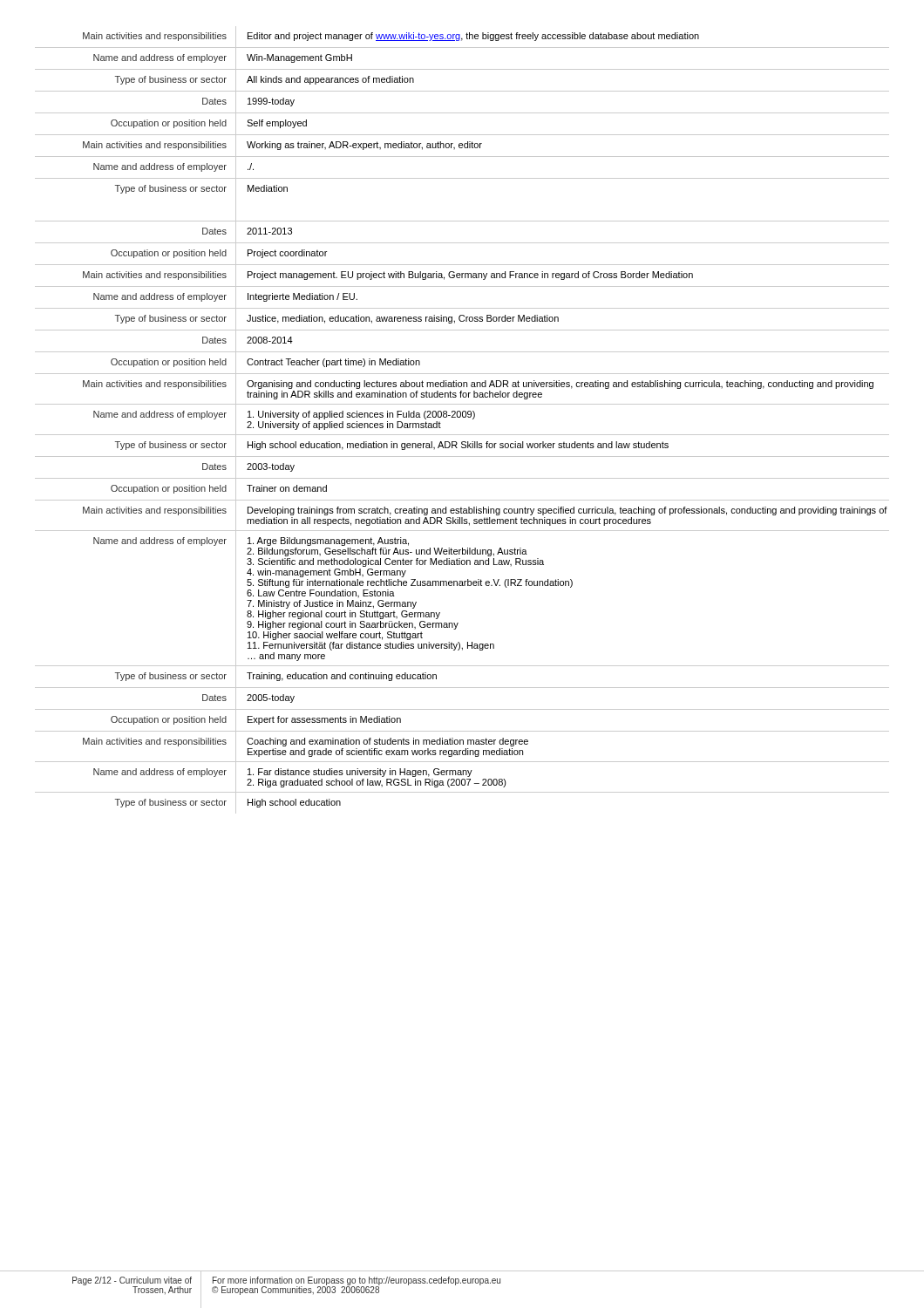
Task: Point to the block starting "Main activities and responsibilities Project management. EU"
Action: tap(462, 276)
